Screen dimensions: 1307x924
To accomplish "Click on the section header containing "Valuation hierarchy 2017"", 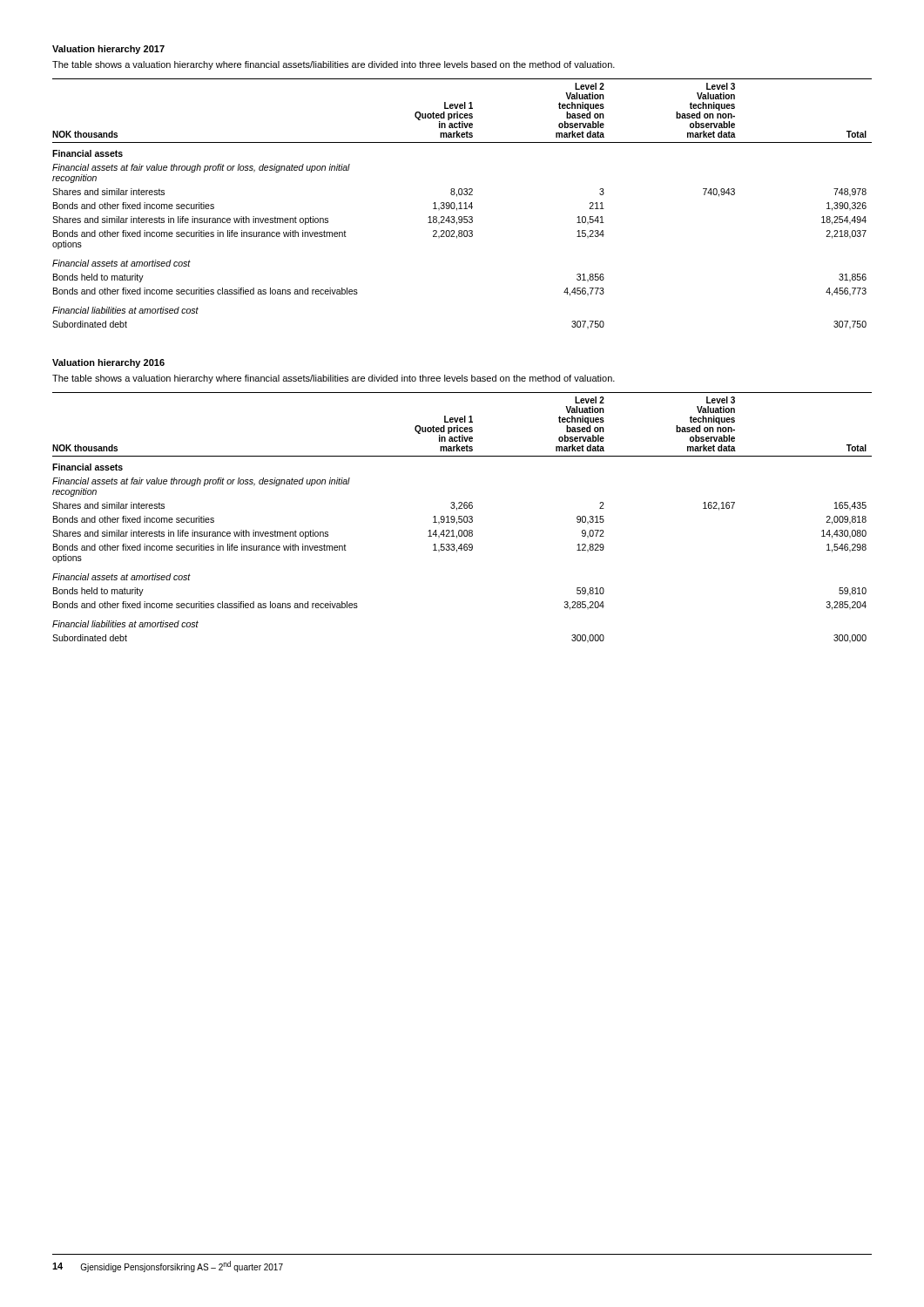I will coord(108,49).
